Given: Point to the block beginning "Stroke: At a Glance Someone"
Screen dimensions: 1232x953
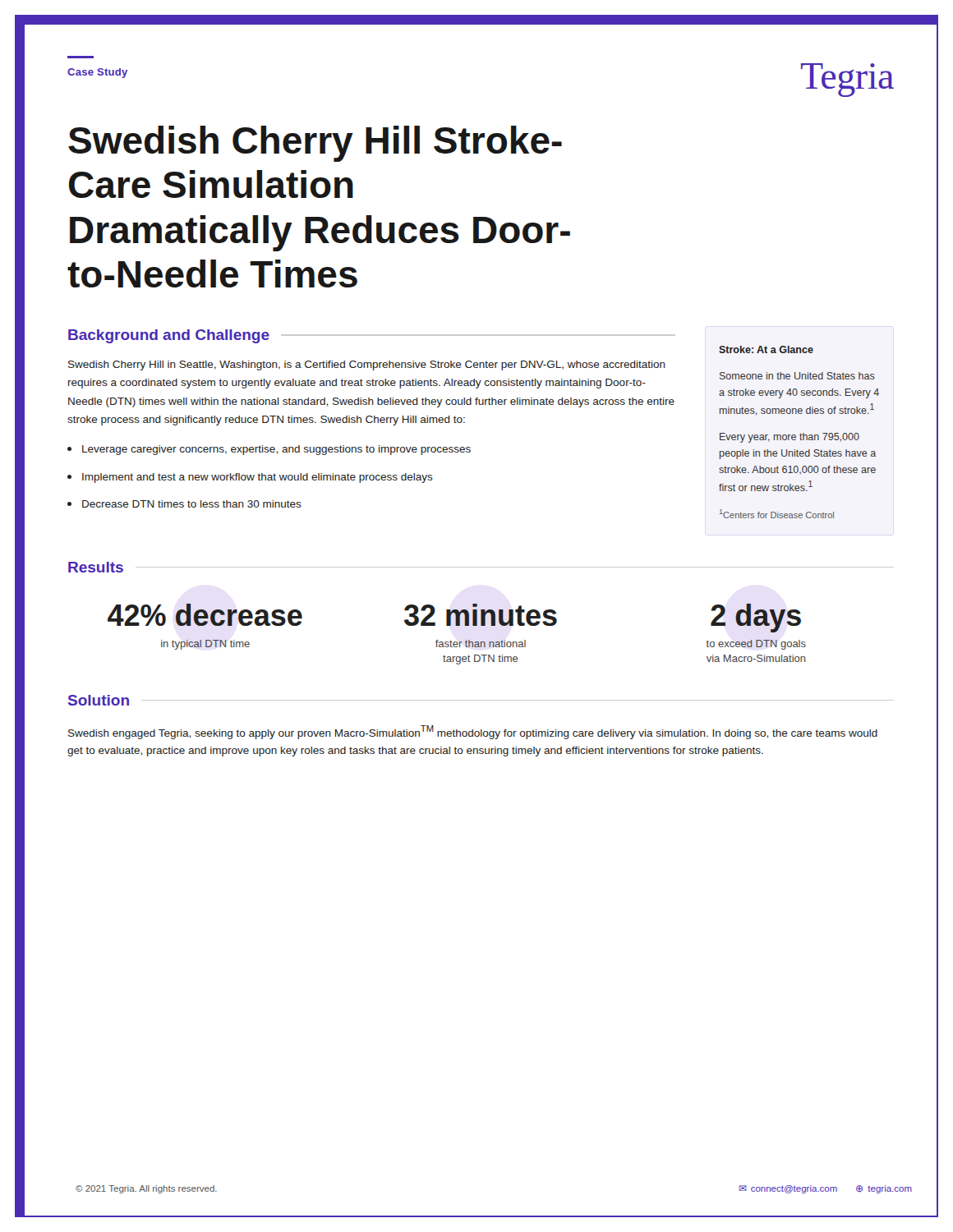Looking at the screenshot, I should (799, 432).
